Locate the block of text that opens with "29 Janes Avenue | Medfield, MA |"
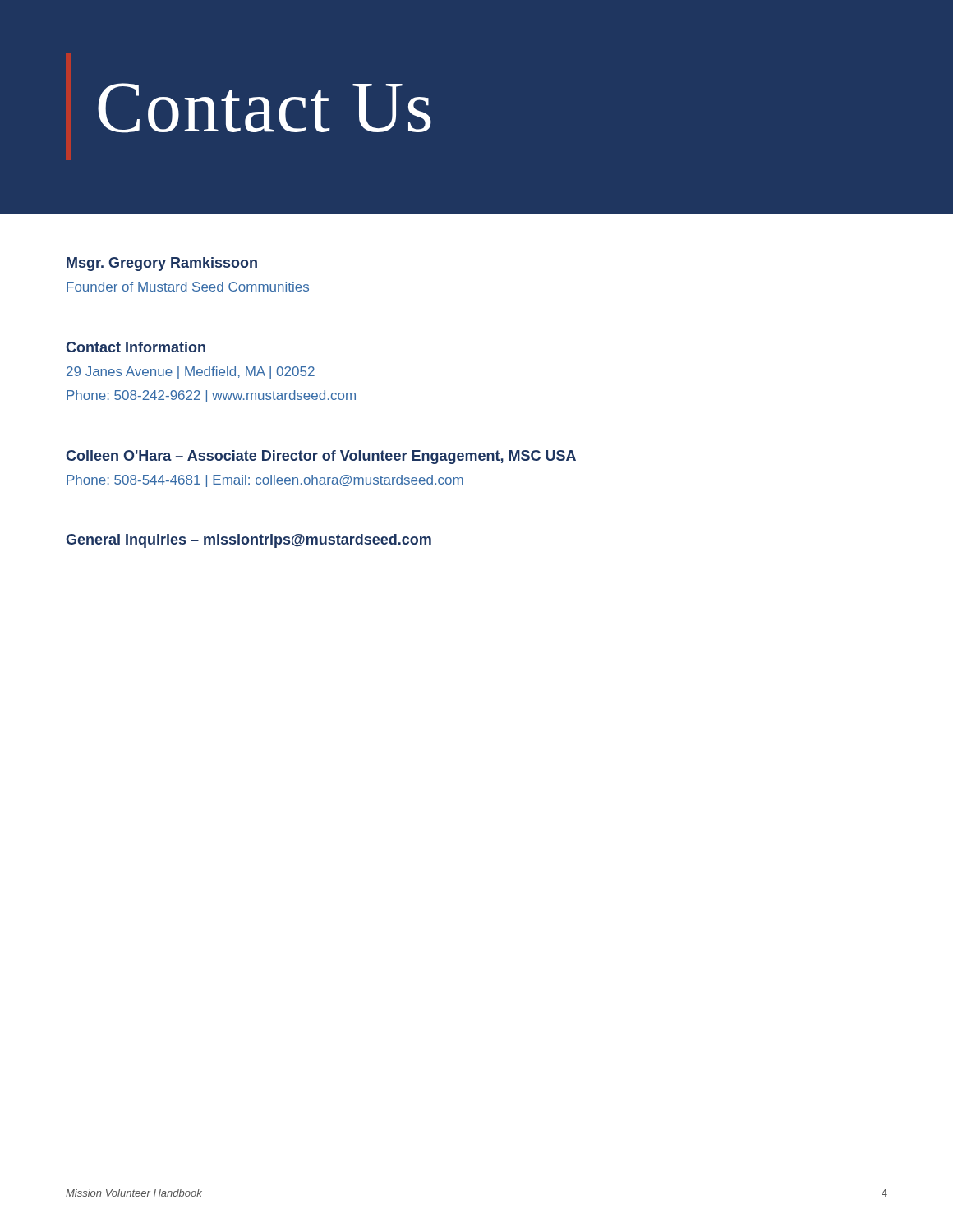 [191, 372]
